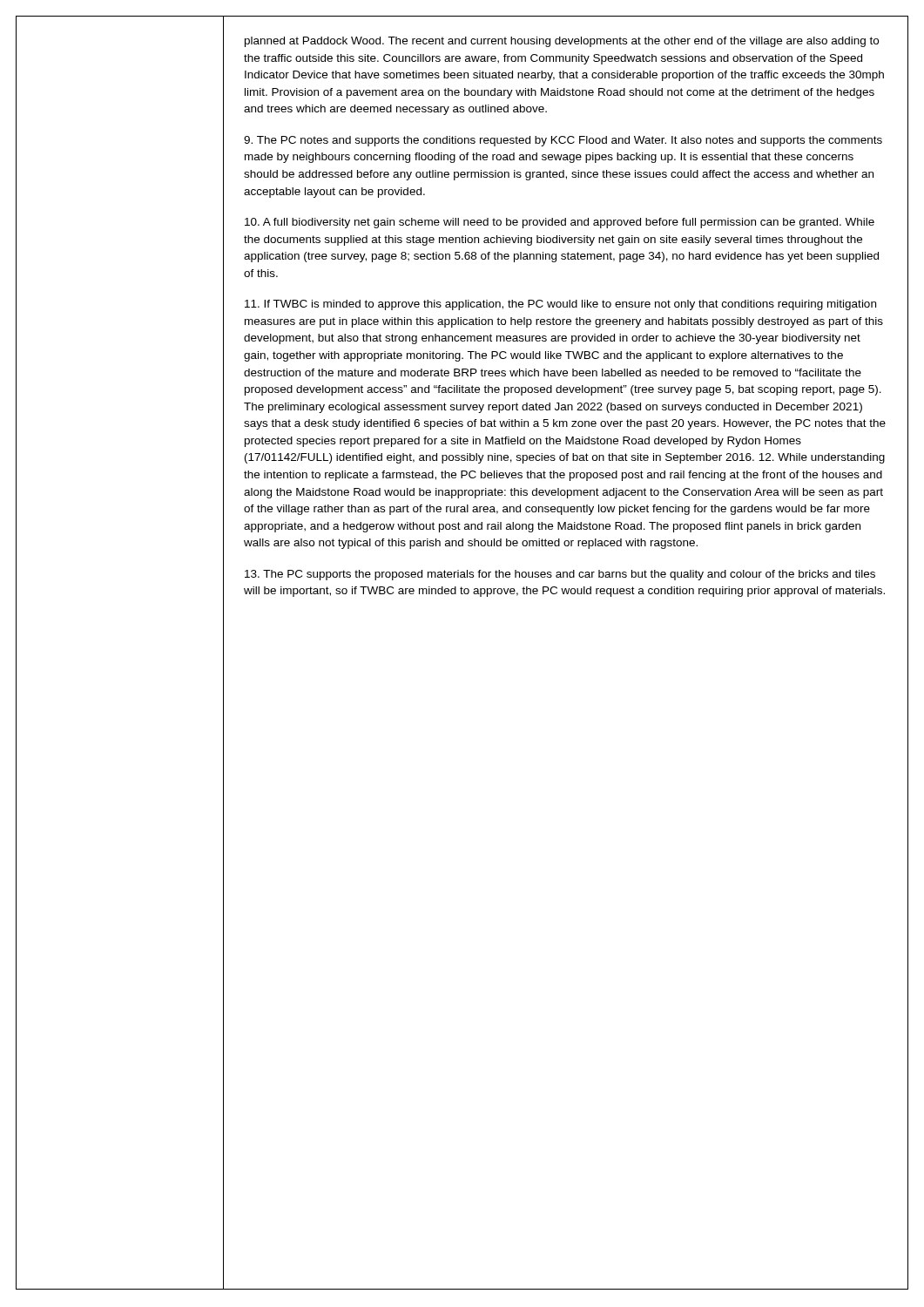
Task: Point to the block beginning "A full biodiversity net gain scheme will need"
Action: (562, 247)
